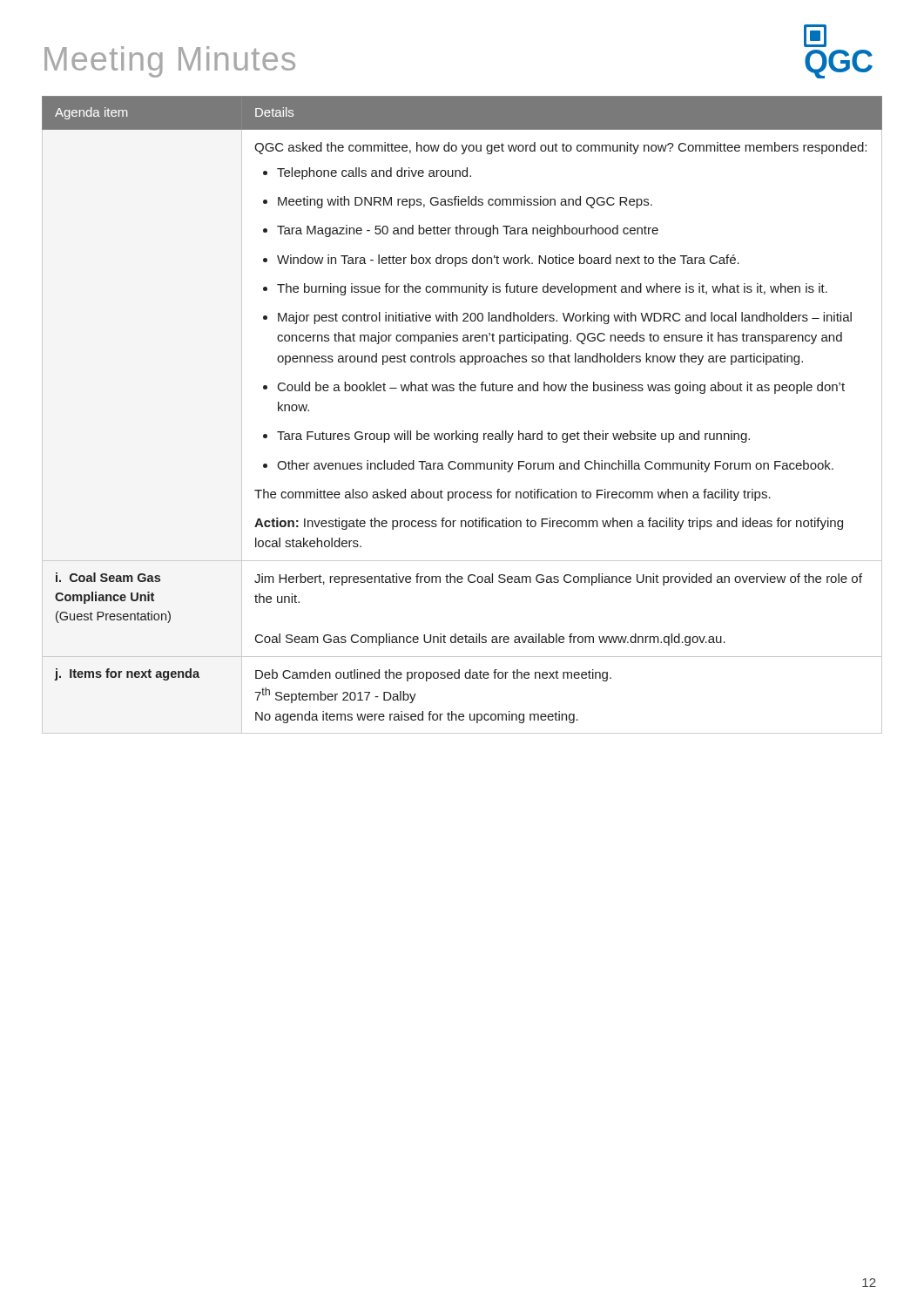Locate the table with the text "Agenda item"
Screen dimensions: 1307x924
click(462, 415)
